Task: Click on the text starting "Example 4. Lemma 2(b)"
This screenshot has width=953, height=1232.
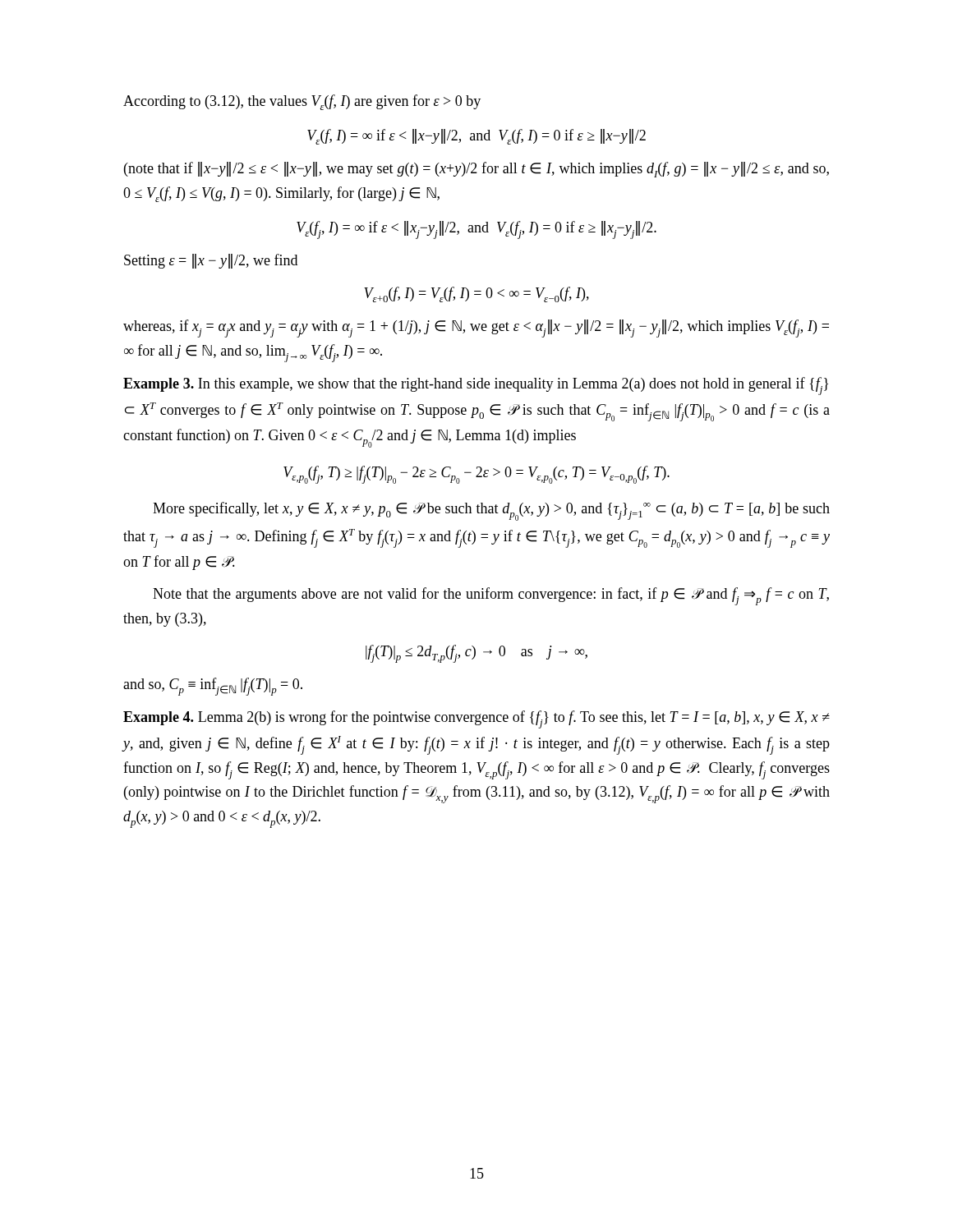Action: pos(476,768)
